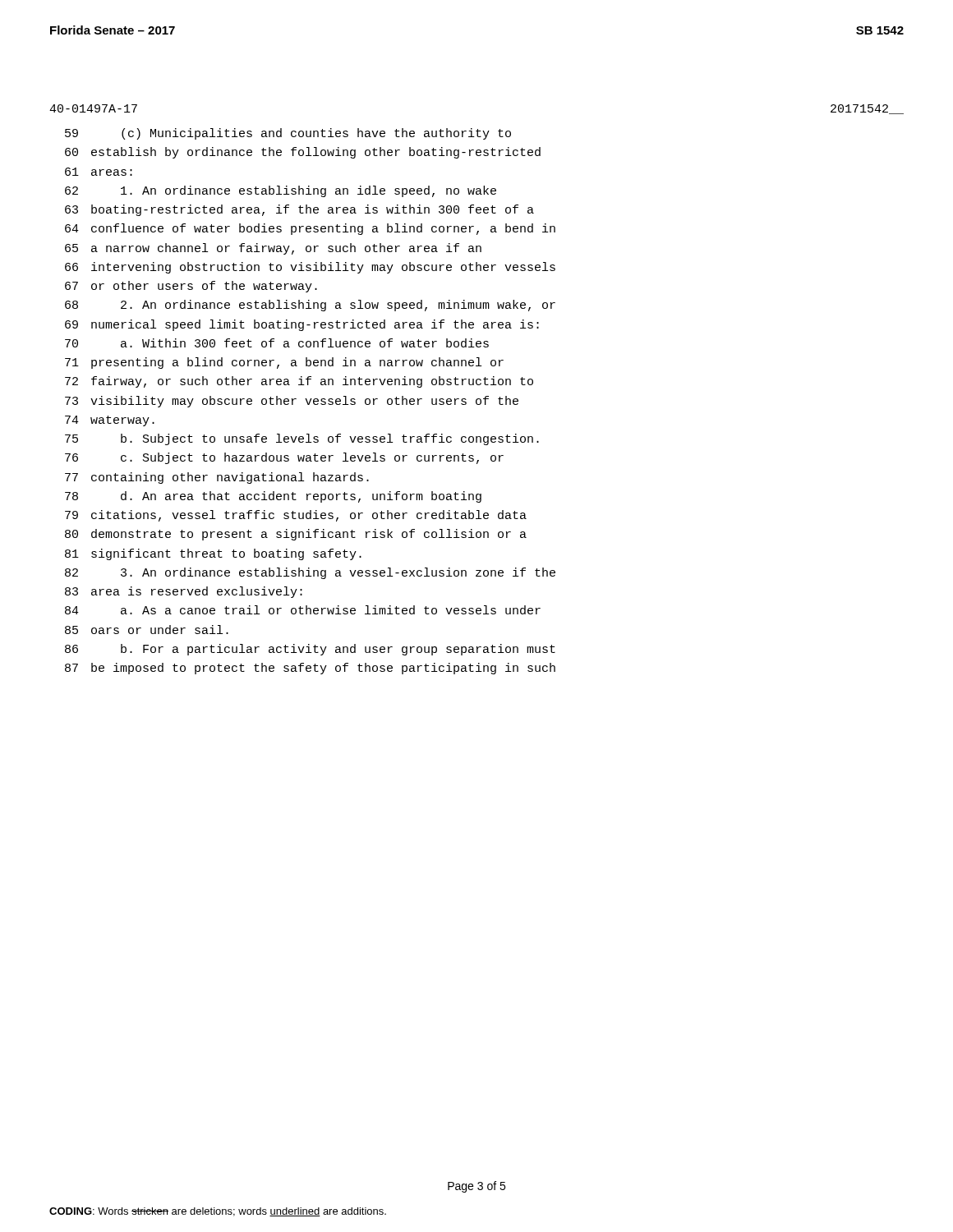Point to the text block starting "85 oars or under sail."
The image size is (953, 1232).
(x=147, y=630)
